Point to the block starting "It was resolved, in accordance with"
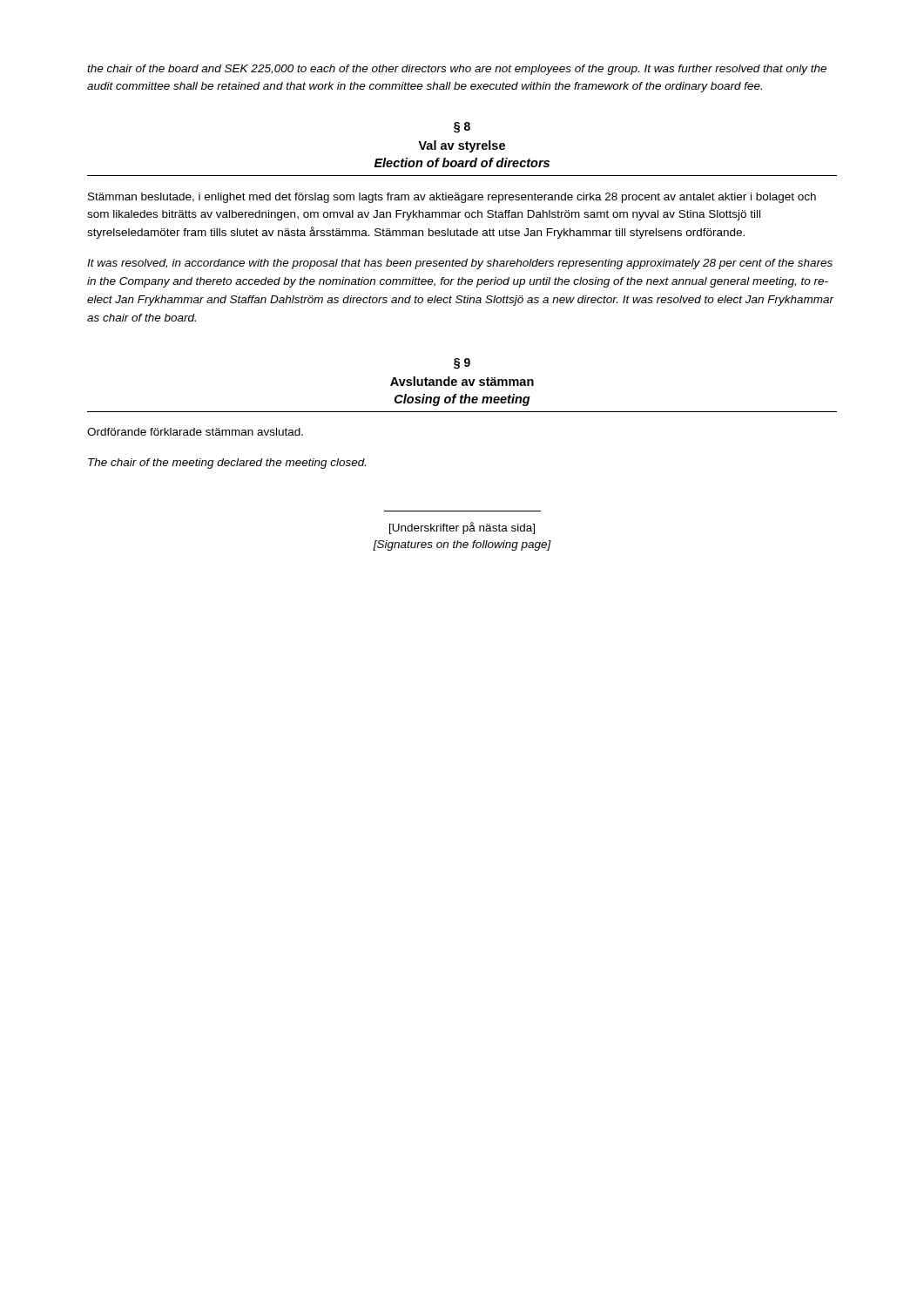924x1307 pixels. [x=462, y=291]
